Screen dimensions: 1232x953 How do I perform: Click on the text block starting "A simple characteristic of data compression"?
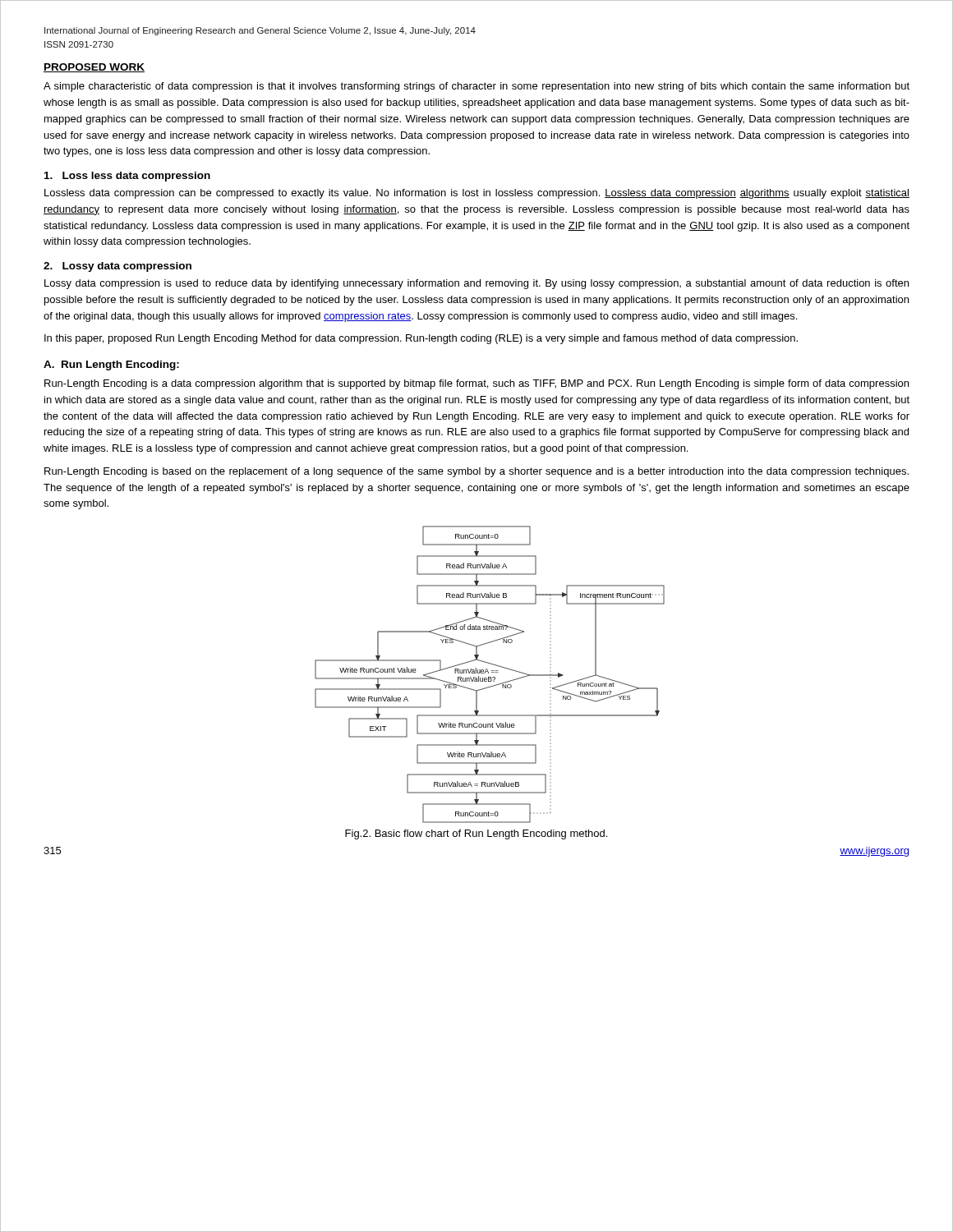click(x=476, y=119)
